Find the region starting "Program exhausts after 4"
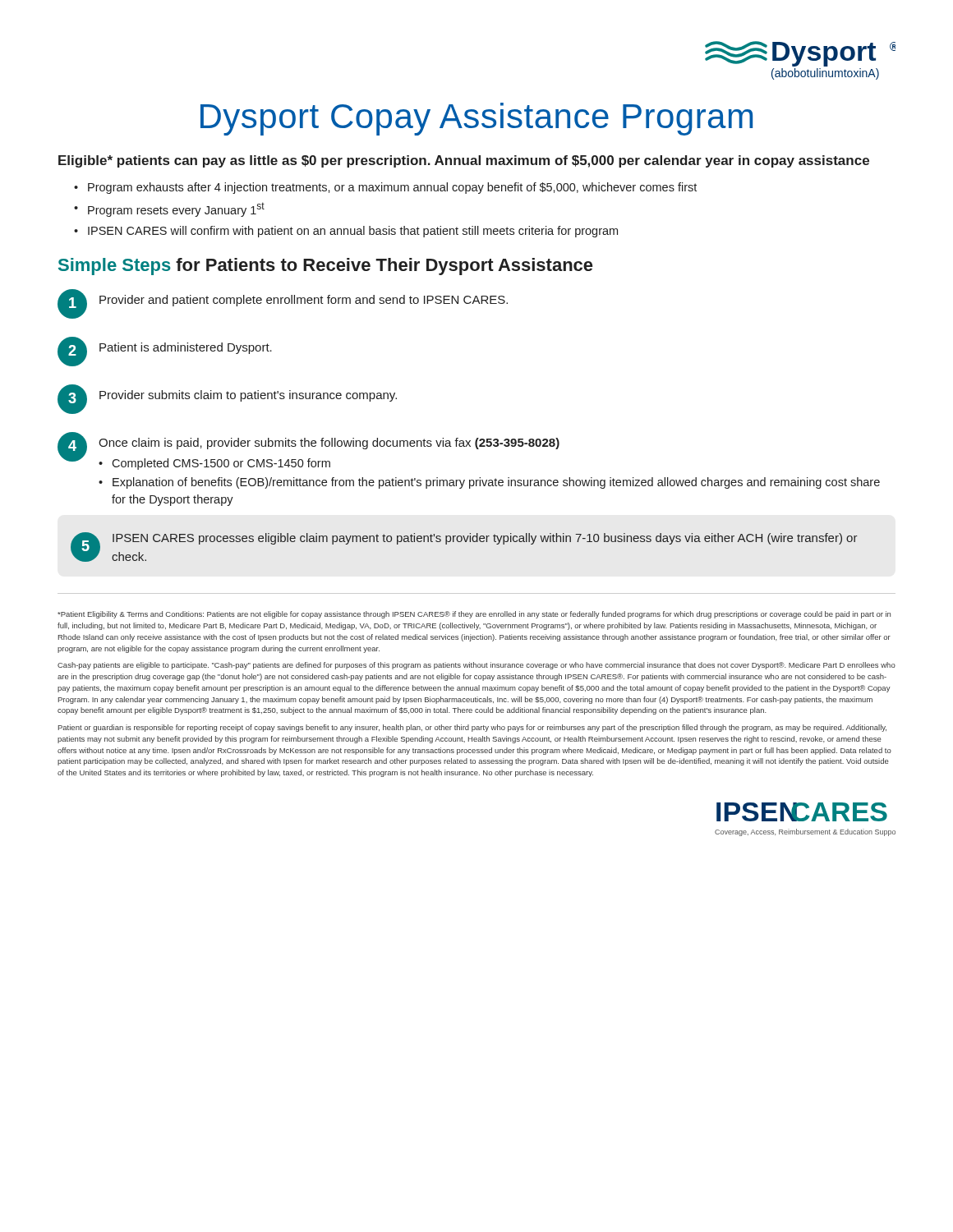The width and height of the screenshot is (953, 1232). [x=392, y=187]
